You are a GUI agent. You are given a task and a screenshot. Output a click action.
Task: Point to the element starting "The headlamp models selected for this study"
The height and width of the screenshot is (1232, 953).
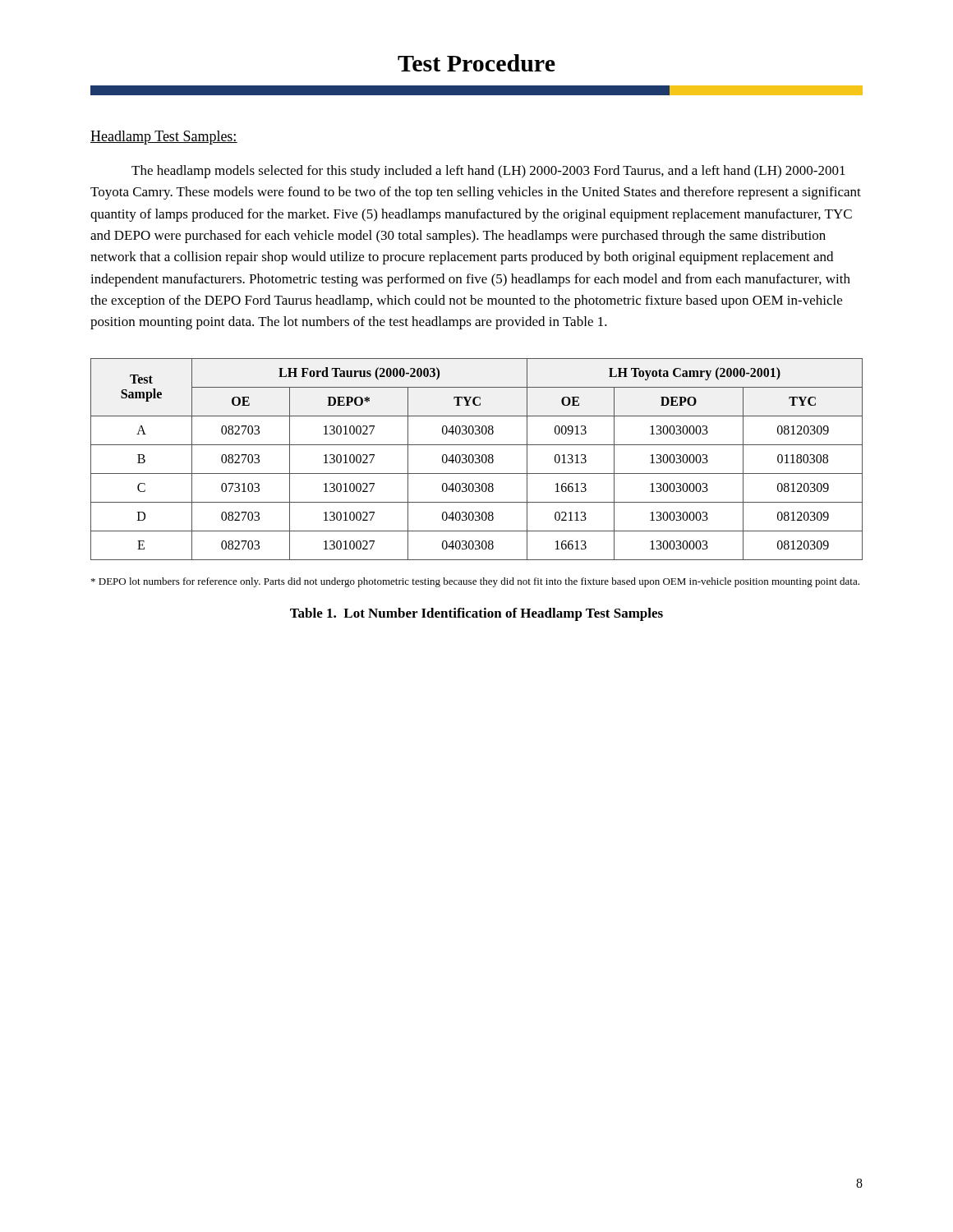pos(476,247)
